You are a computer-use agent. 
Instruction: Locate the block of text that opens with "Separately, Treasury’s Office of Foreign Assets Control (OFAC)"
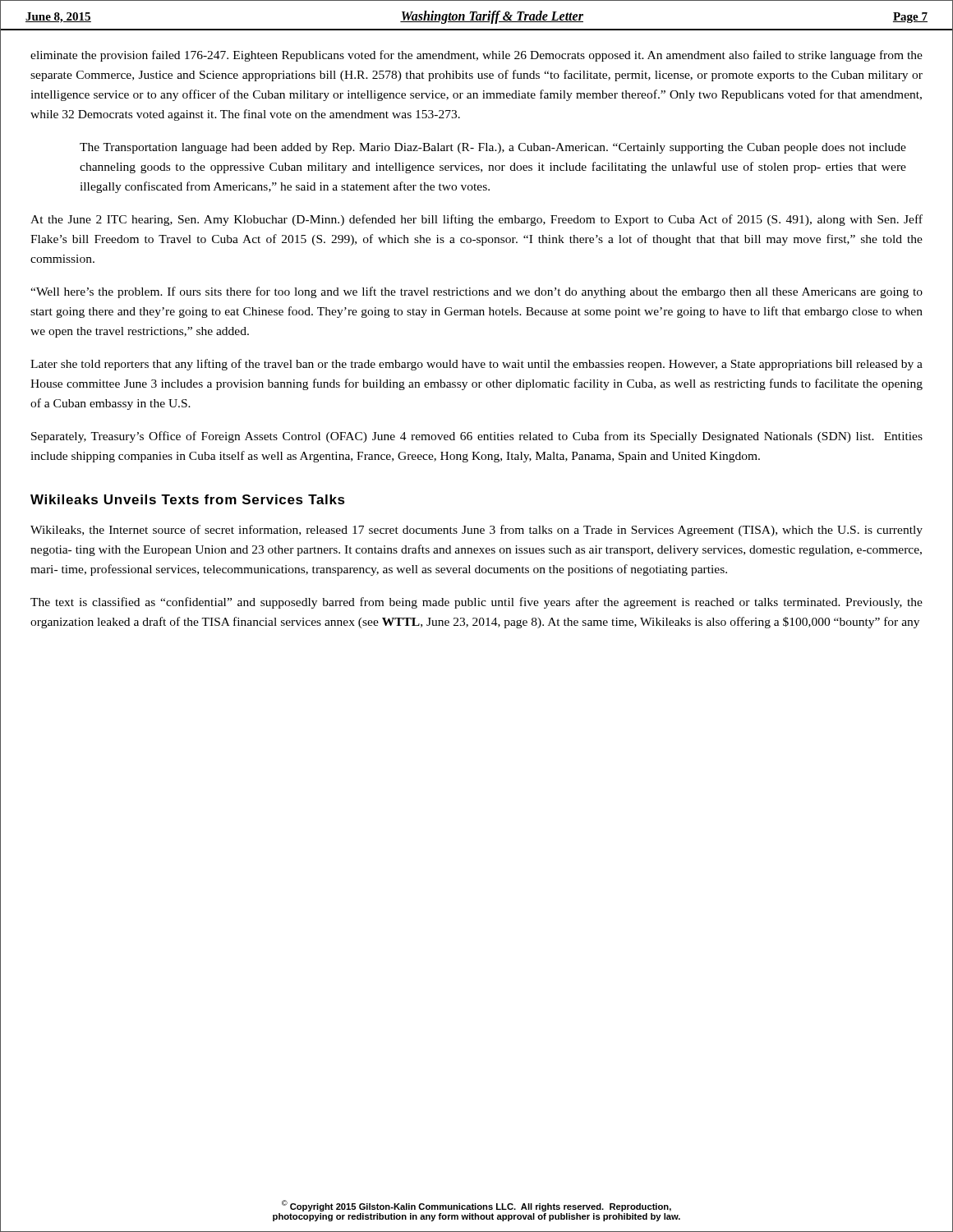click(x=476, y=446)
